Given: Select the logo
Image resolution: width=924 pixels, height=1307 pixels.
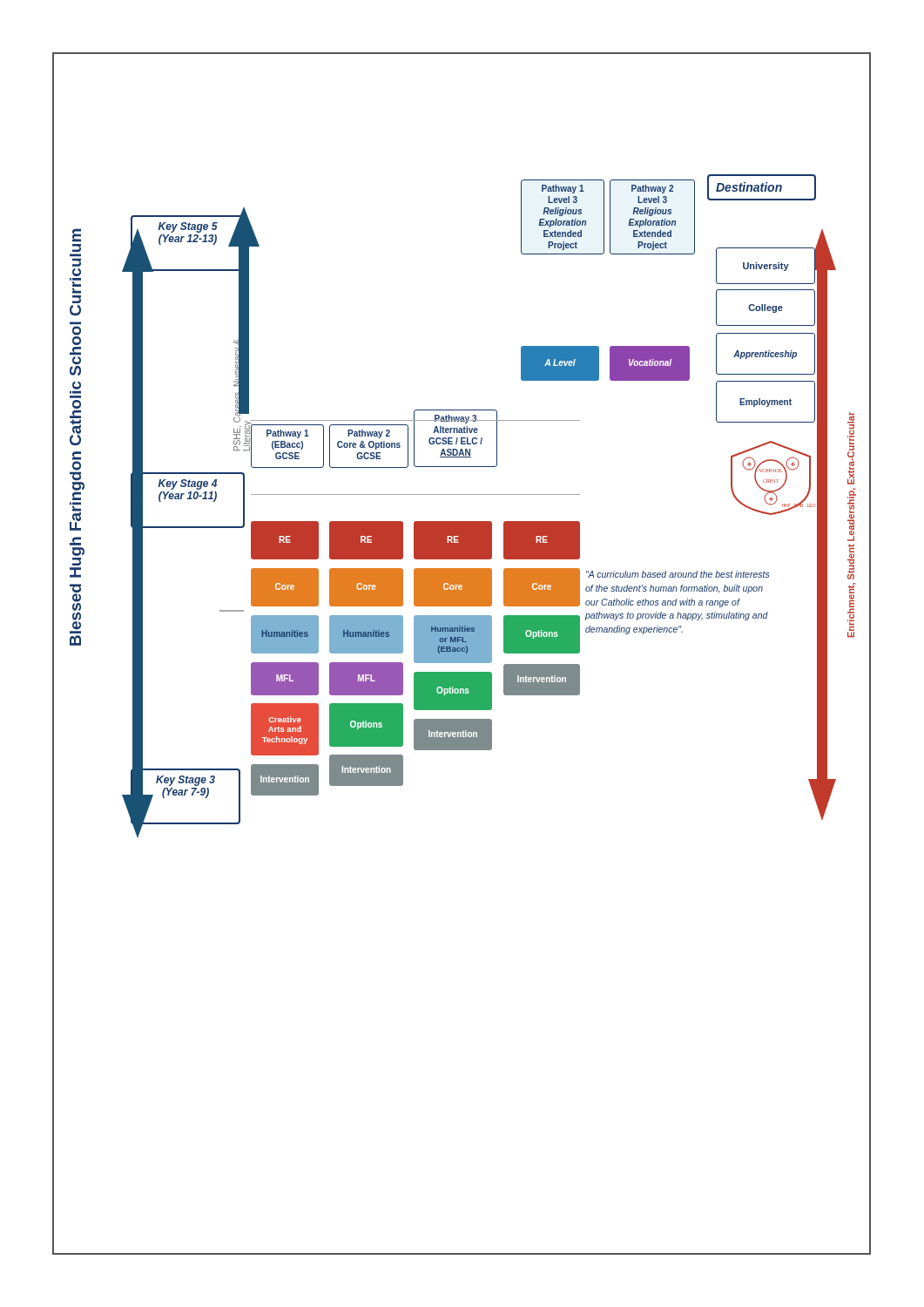Looking at the screenshot, I should point(771,477).
